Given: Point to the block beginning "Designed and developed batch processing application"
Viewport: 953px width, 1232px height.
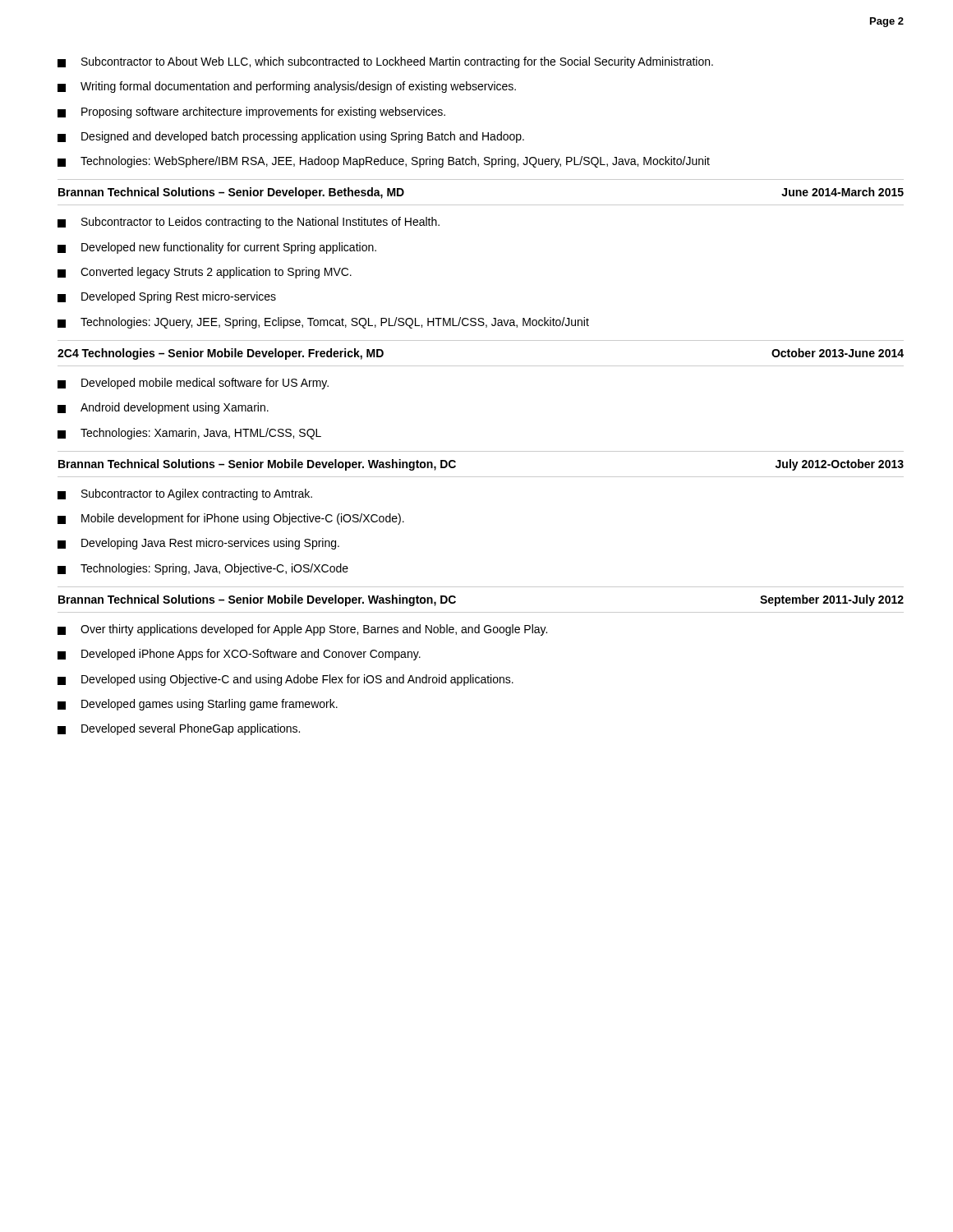Looking at the screenshot, I should pyautogui.click(x=481, y=137).
